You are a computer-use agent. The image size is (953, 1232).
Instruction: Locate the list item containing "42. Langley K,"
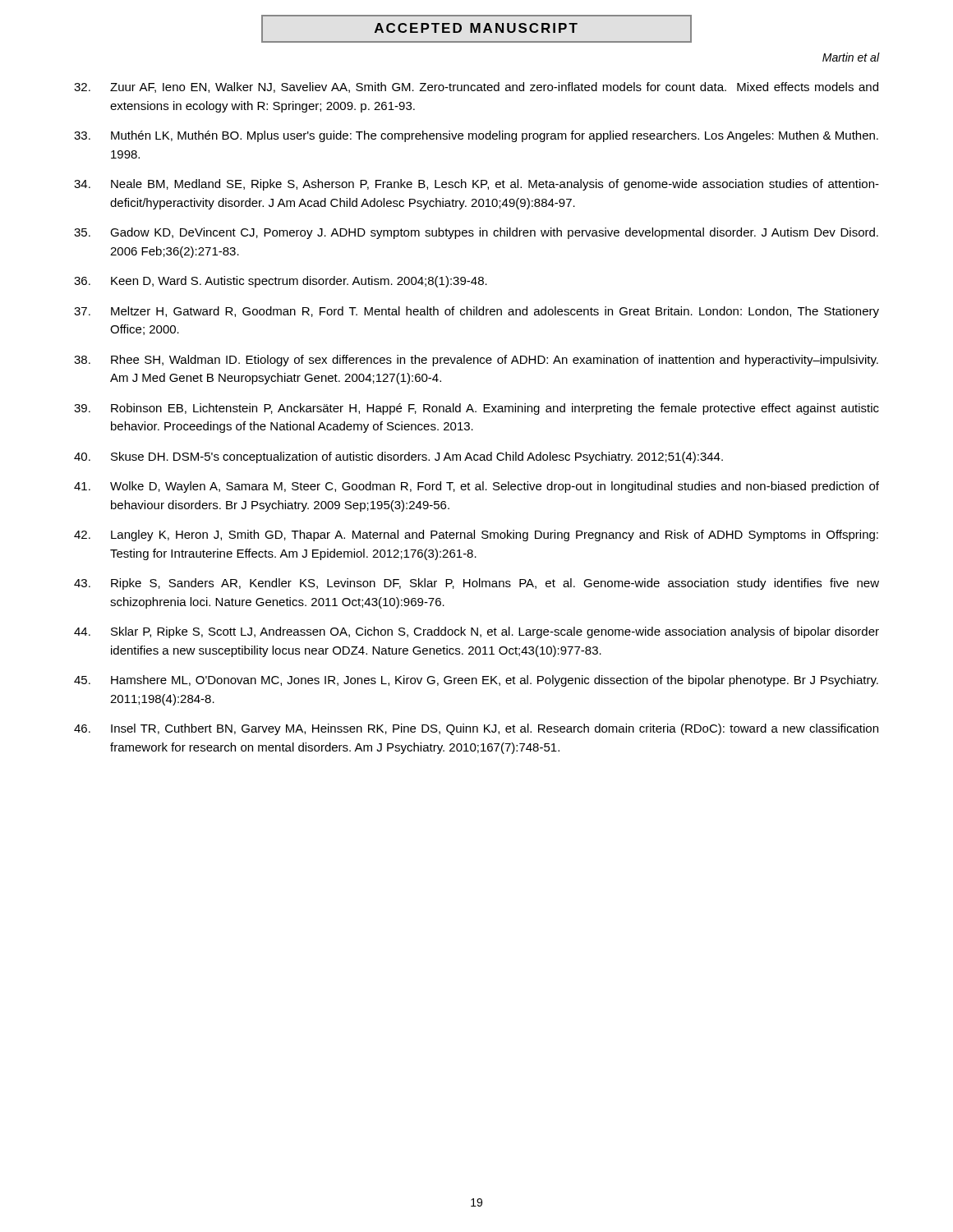476,544
